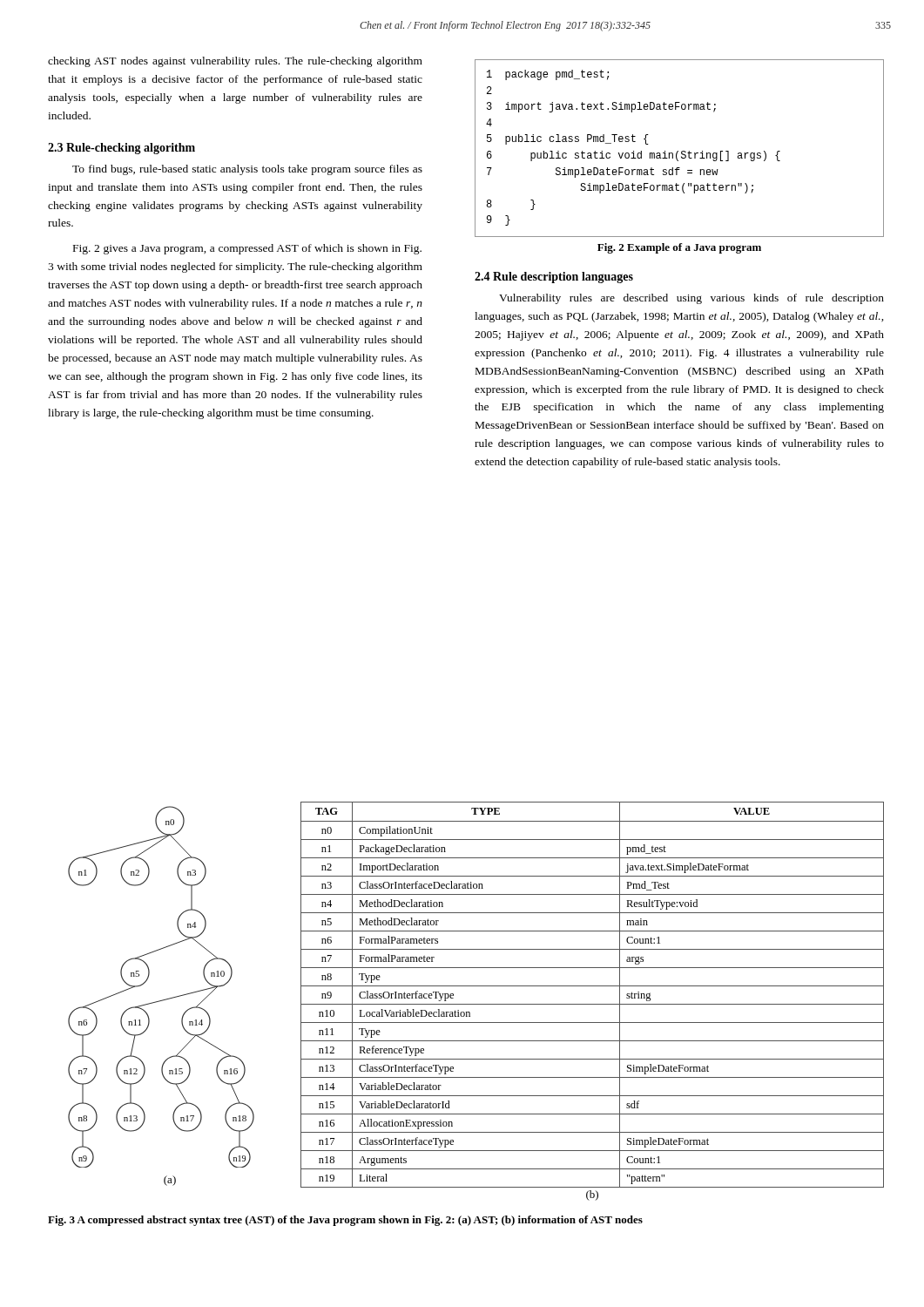The width and height of the screenshot is (924, 1307).
Task: Select the text block that says "Vulnerability rules are described using various"
Action: coord(679,380)
